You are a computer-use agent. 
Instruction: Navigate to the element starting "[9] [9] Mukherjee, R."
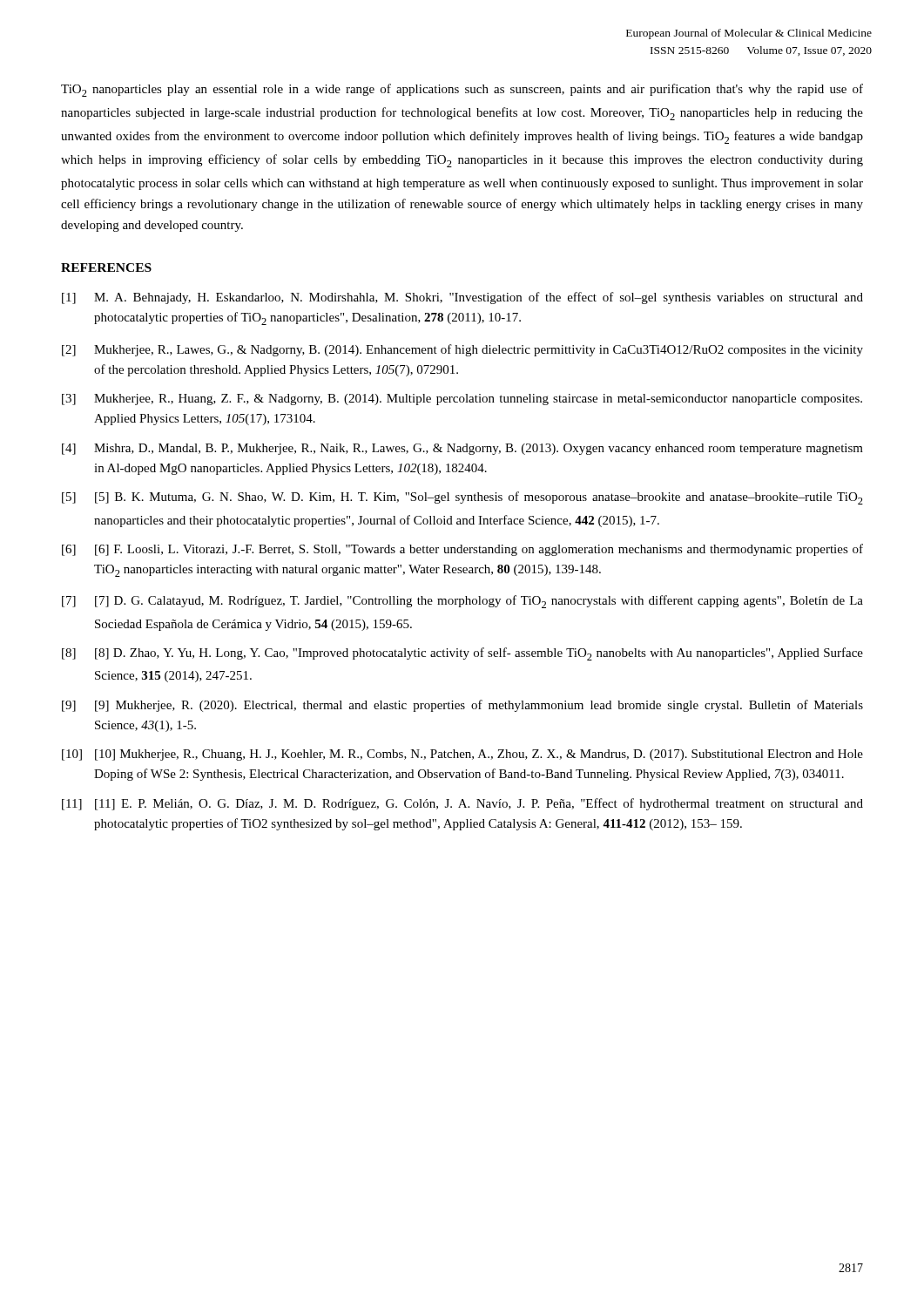[x=462, y=715]
